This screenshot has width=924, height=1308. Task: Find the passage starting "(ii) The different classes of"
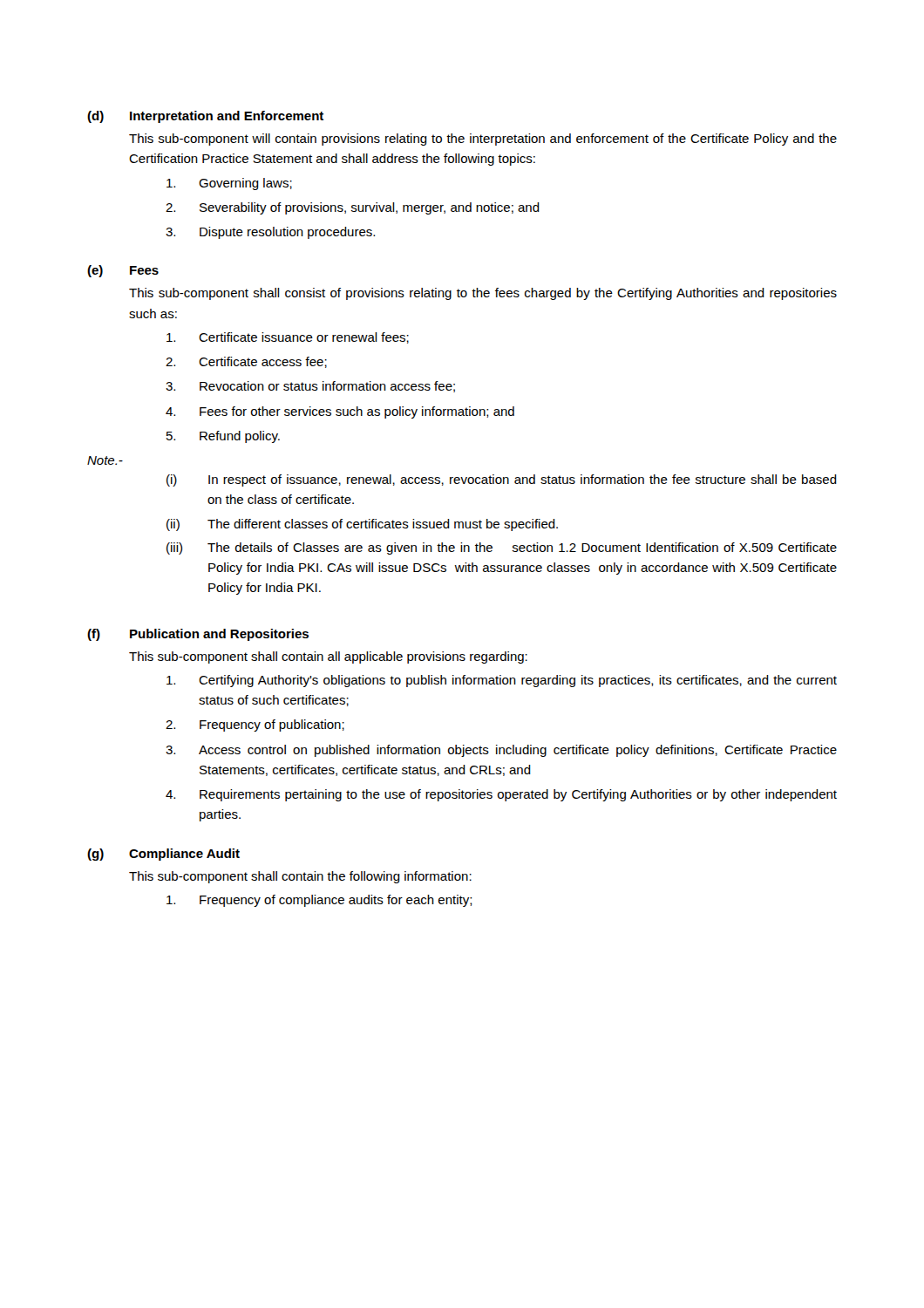[x=501, y=523]
